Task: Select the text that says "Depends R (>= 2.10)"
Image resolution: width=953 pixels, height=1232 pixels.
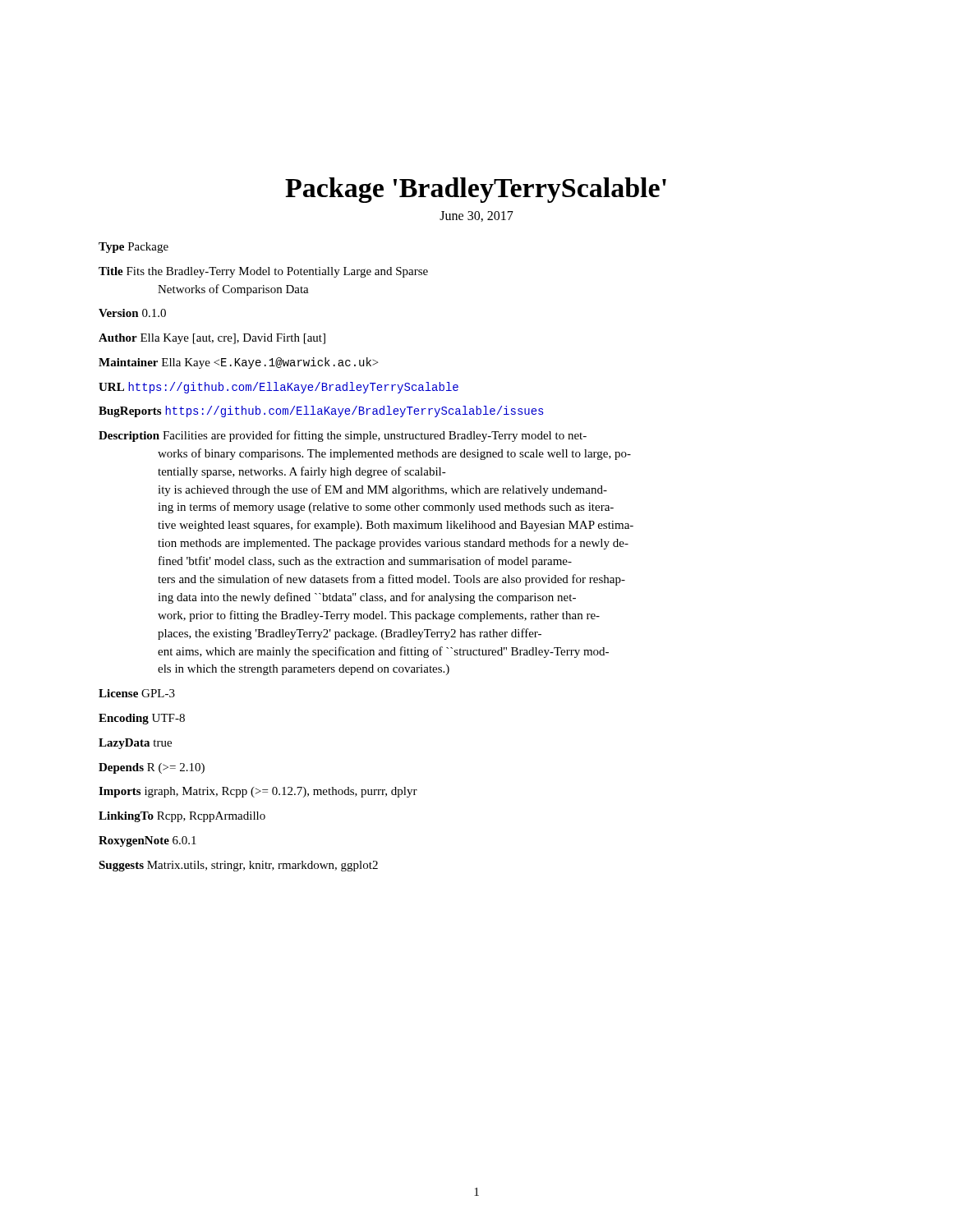Action: pos(152,767)
